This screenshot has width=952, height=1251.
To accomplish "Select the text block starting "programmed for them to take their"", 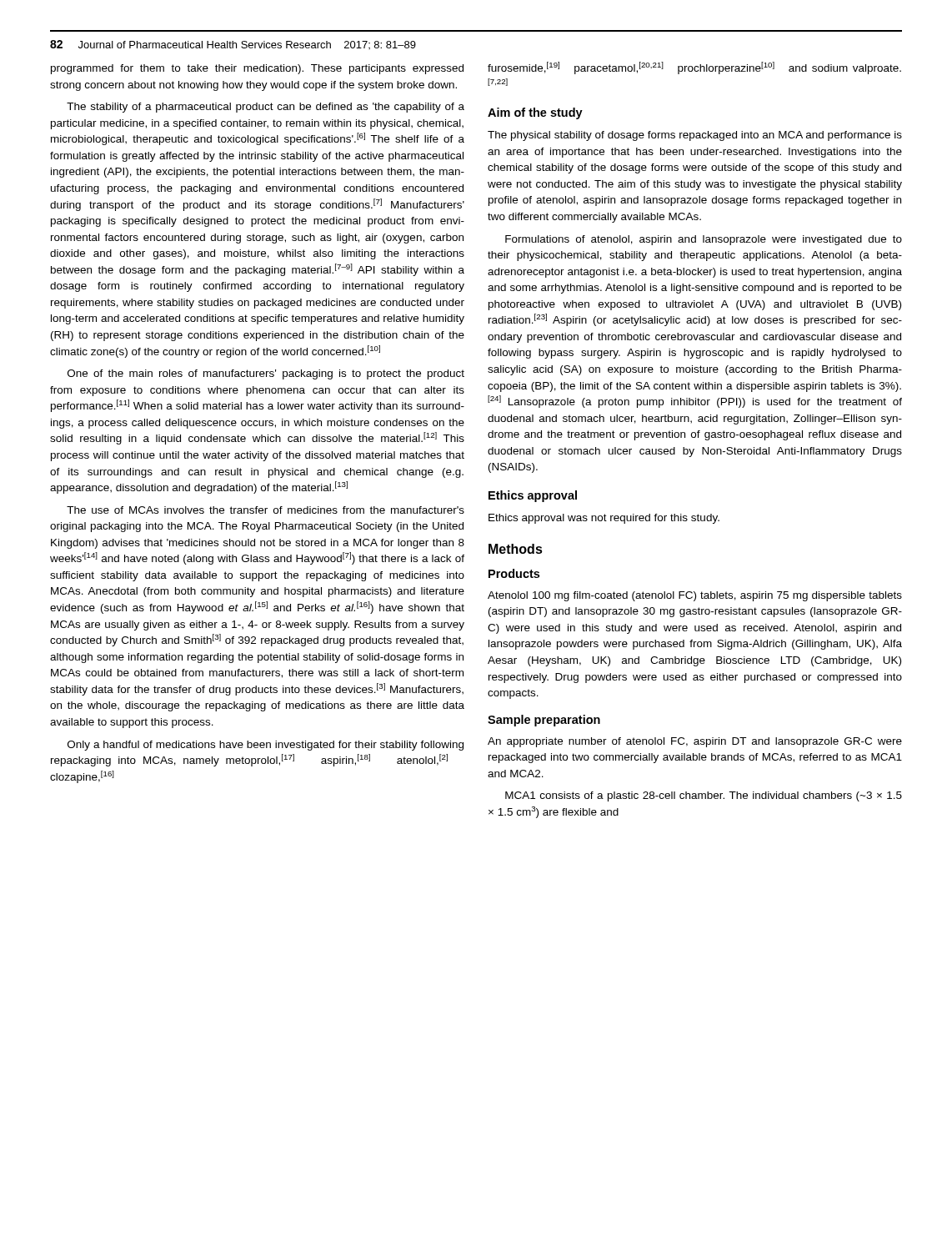I will tap(257, 76).
